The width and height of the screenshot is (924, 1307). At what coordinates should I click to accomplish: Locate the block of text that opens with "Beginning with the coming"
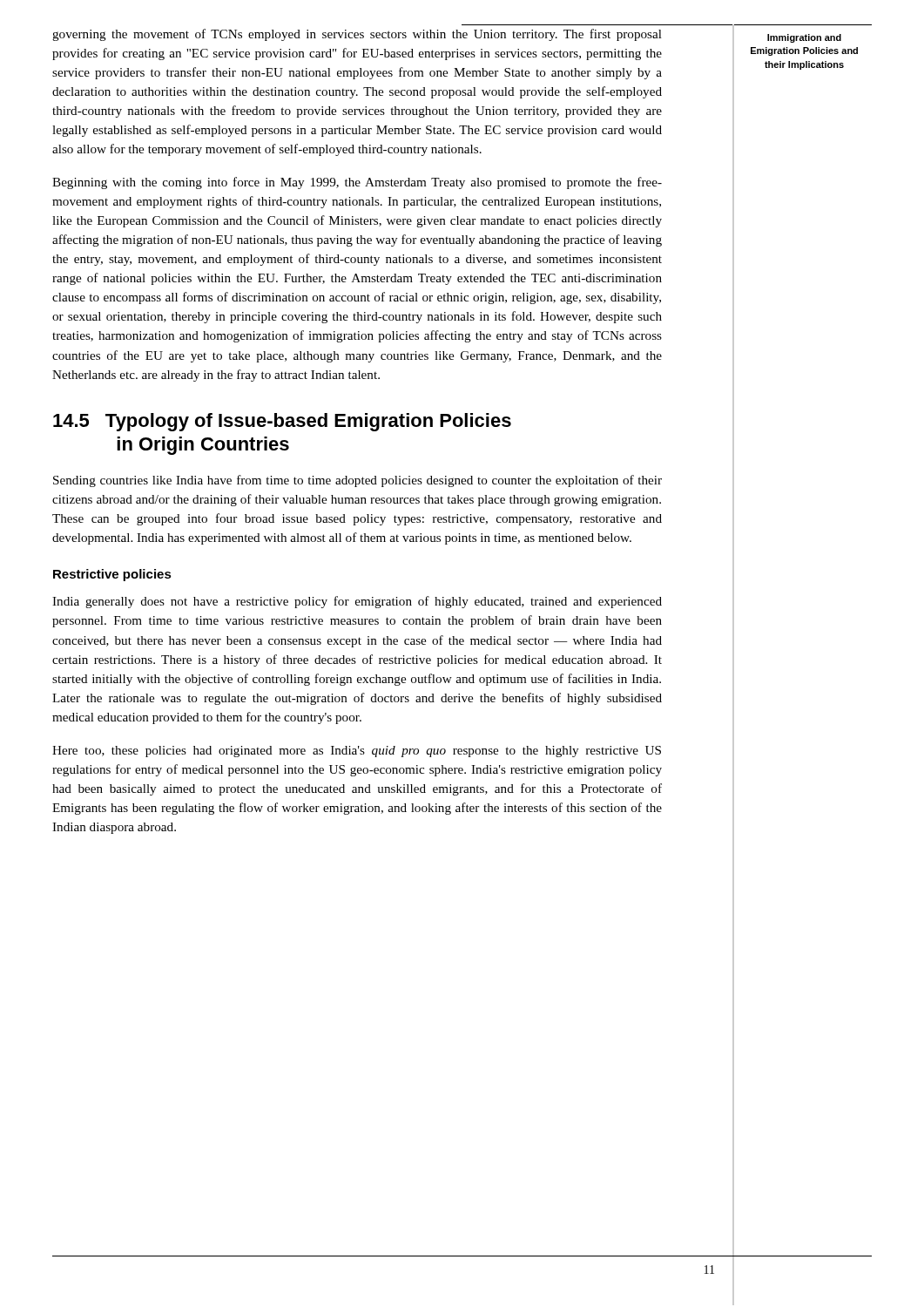pyautogui.click(x=357, y=278)
